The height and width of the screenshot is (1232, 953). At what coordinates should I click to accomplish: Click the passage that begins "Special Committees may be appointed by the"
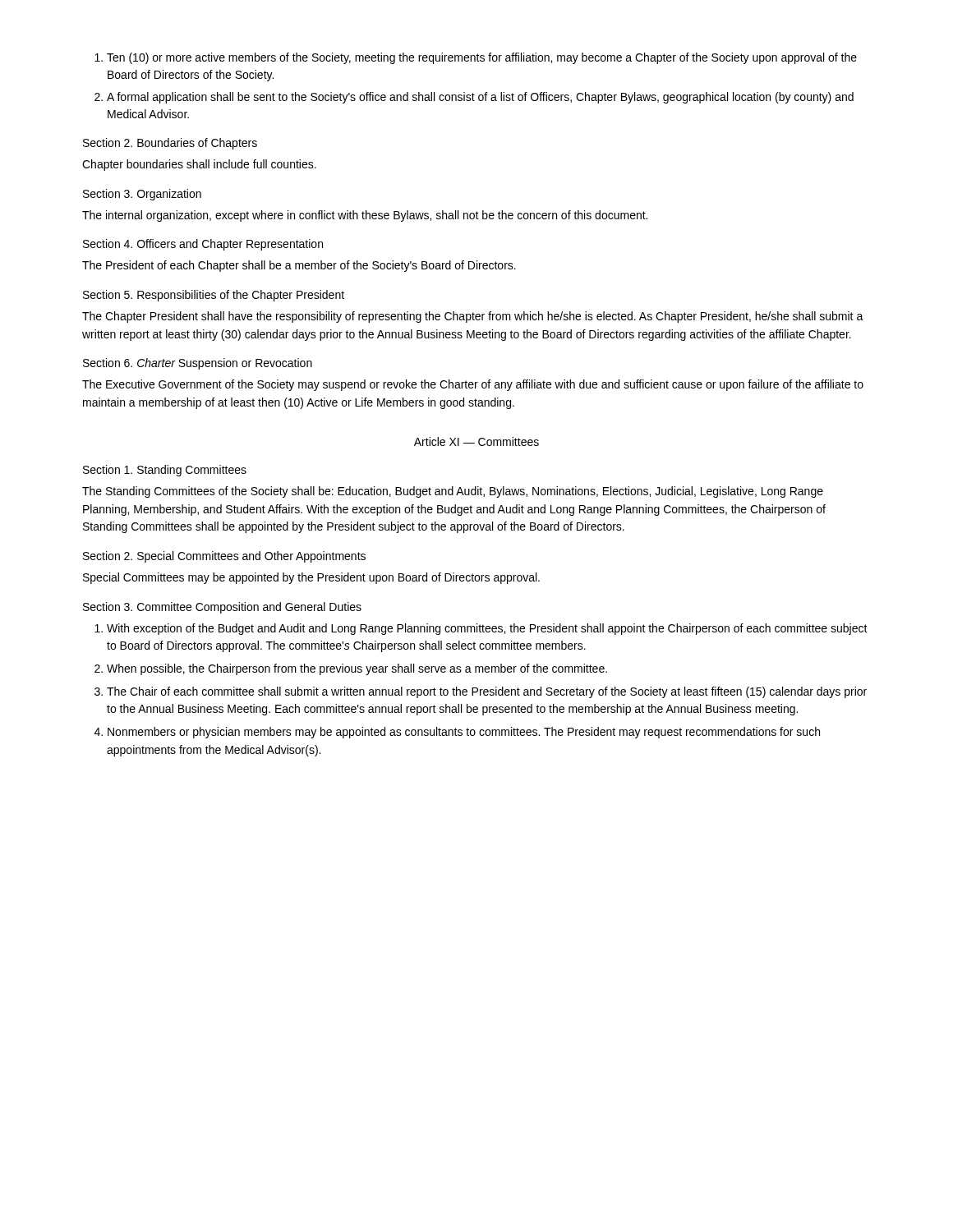(311, 577)
